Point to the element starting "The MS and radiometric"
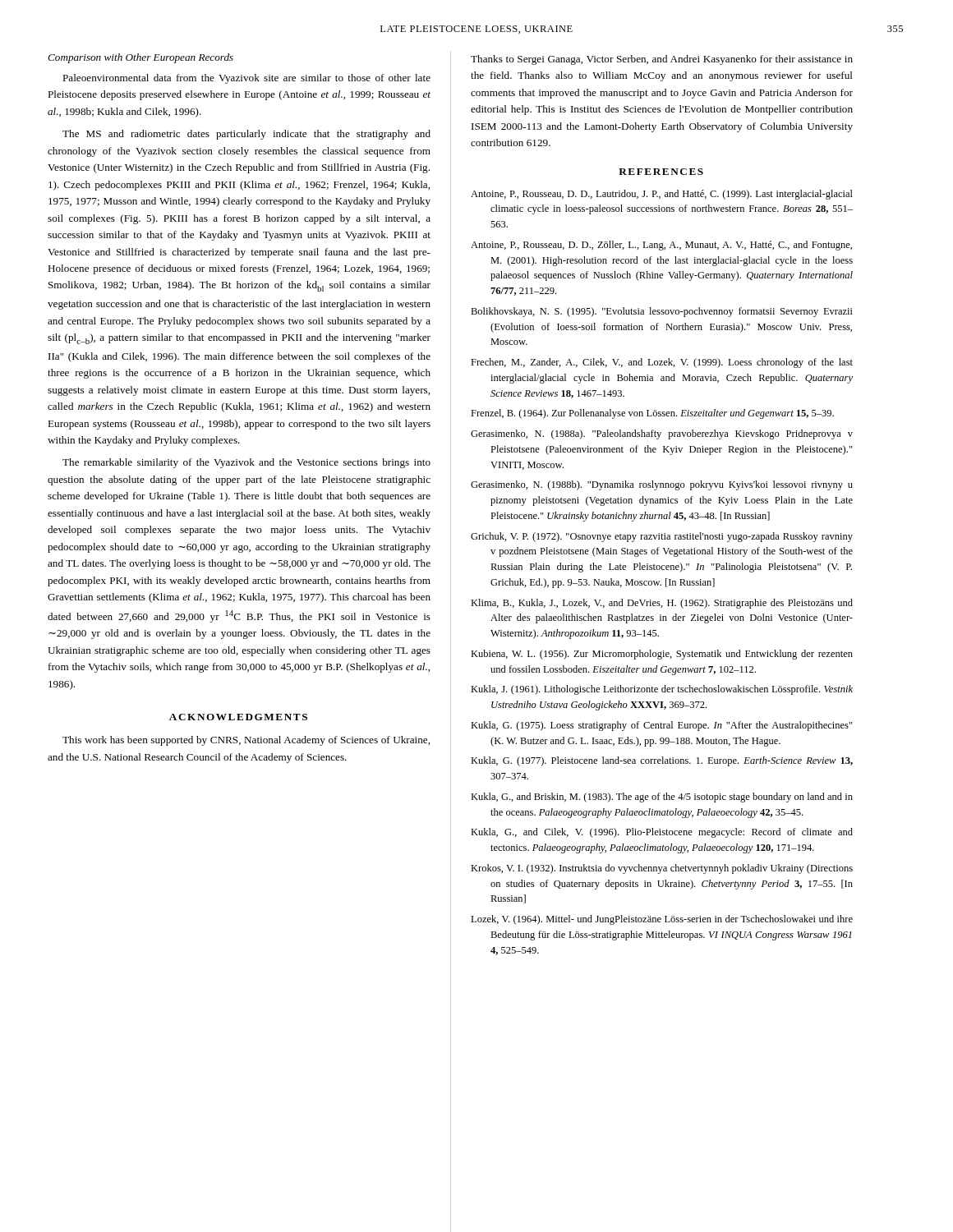The height and width of the screenshot is (1232, 953). coord(239,287)
